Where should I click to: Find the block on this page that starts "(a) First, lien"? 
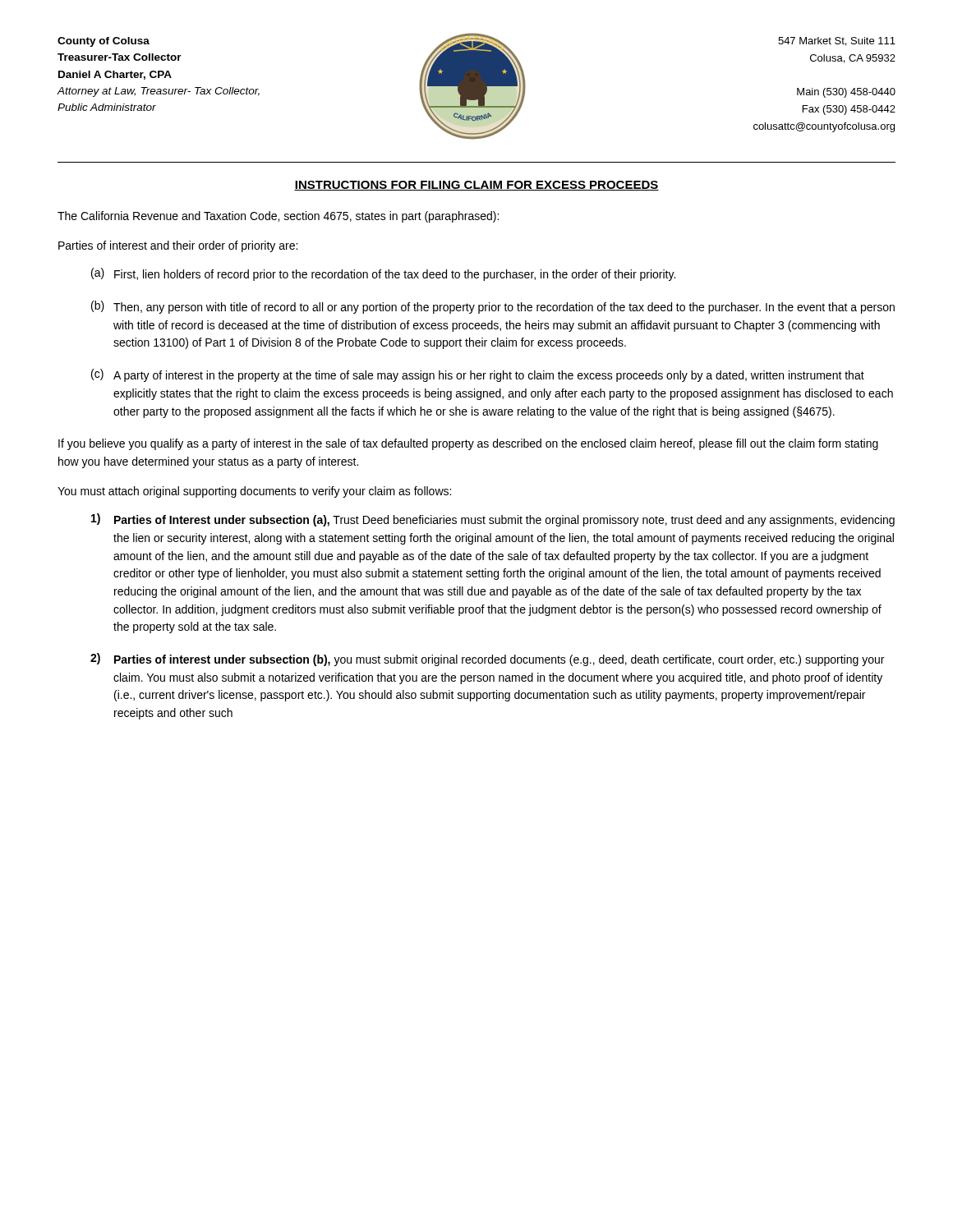[x=383, y=275]
